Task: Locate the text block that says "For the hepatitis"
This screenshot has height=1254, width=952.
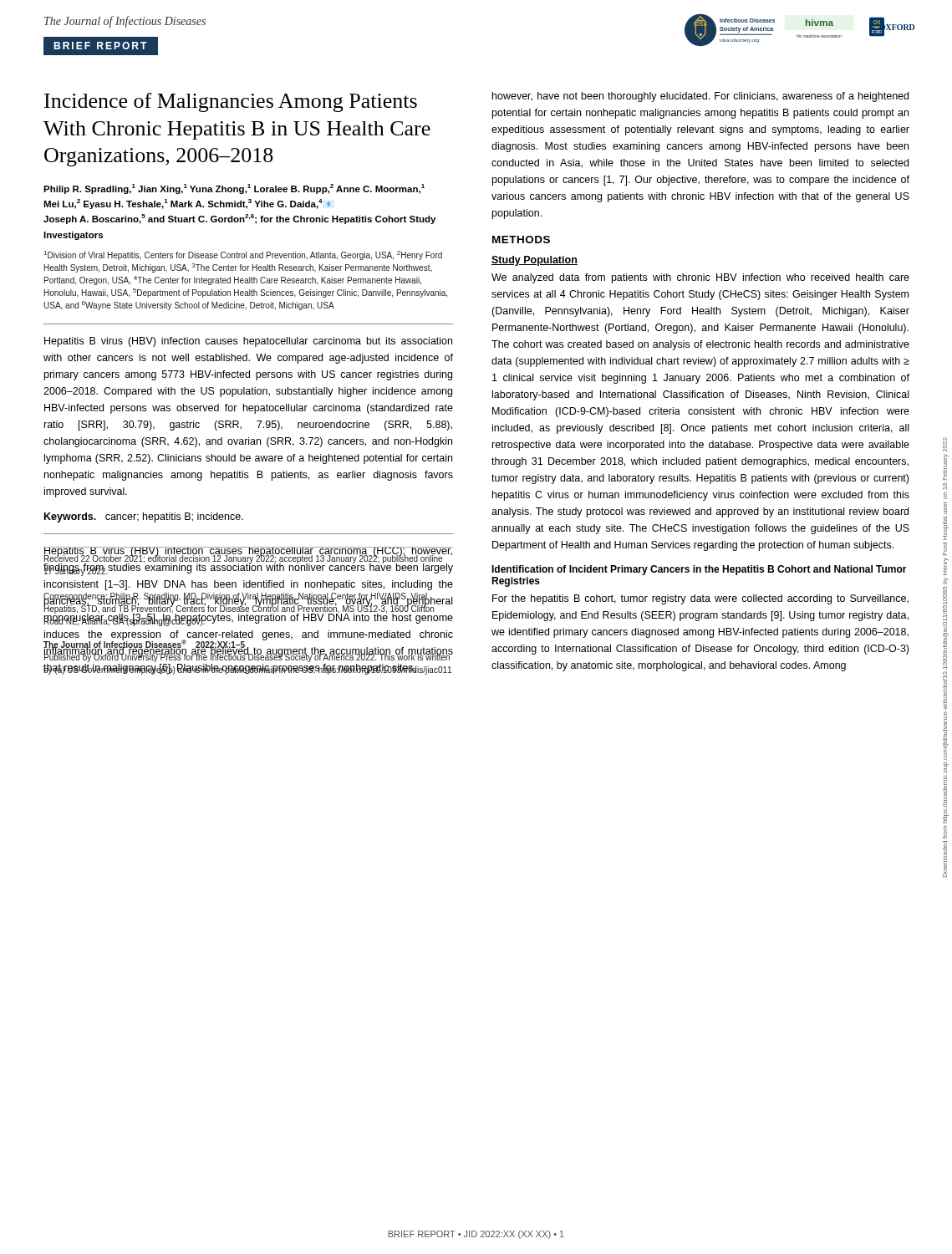Action: coord(700,632)
